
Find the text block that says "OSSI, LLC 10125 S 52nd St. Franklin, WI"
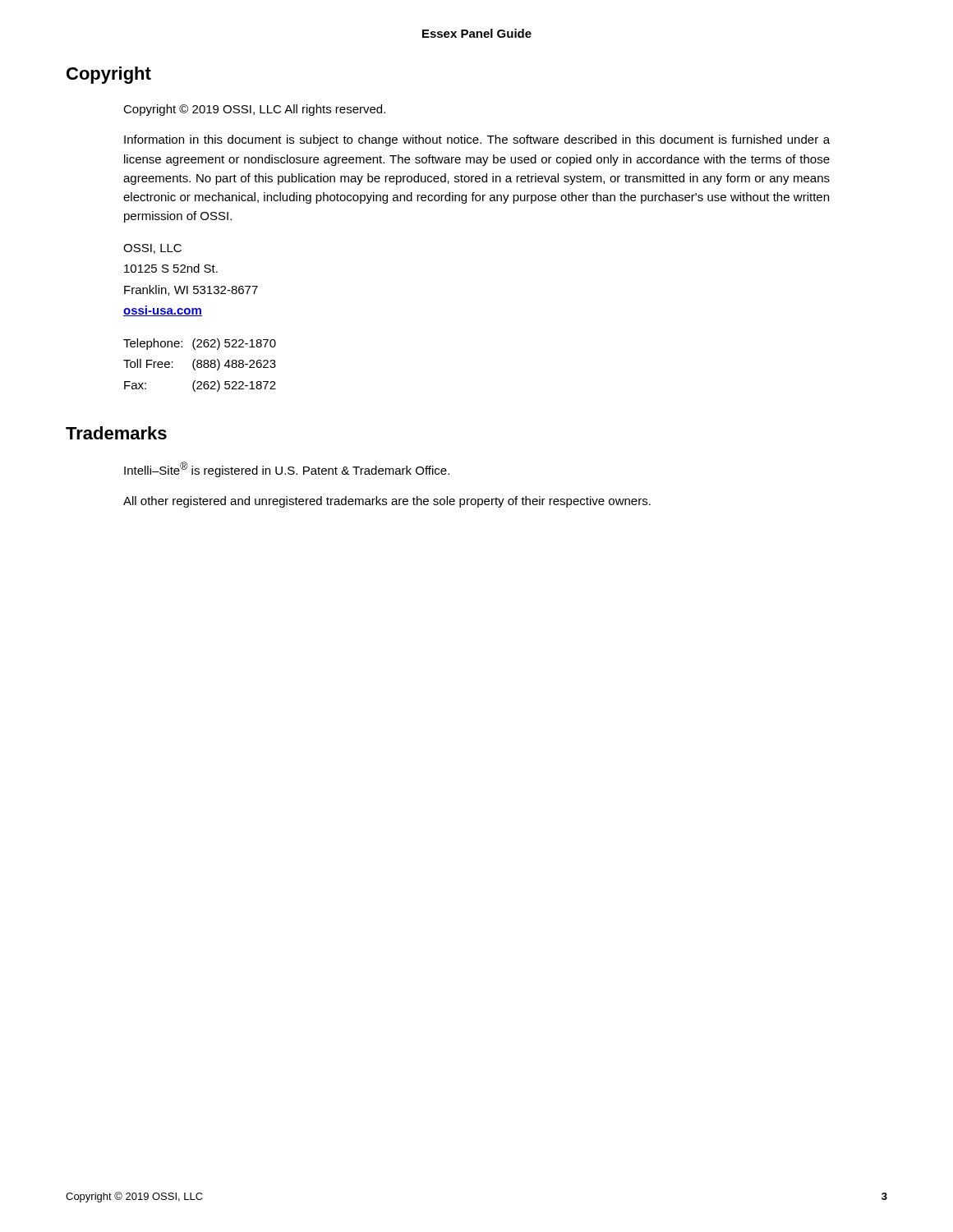click(x=191, y=279)
